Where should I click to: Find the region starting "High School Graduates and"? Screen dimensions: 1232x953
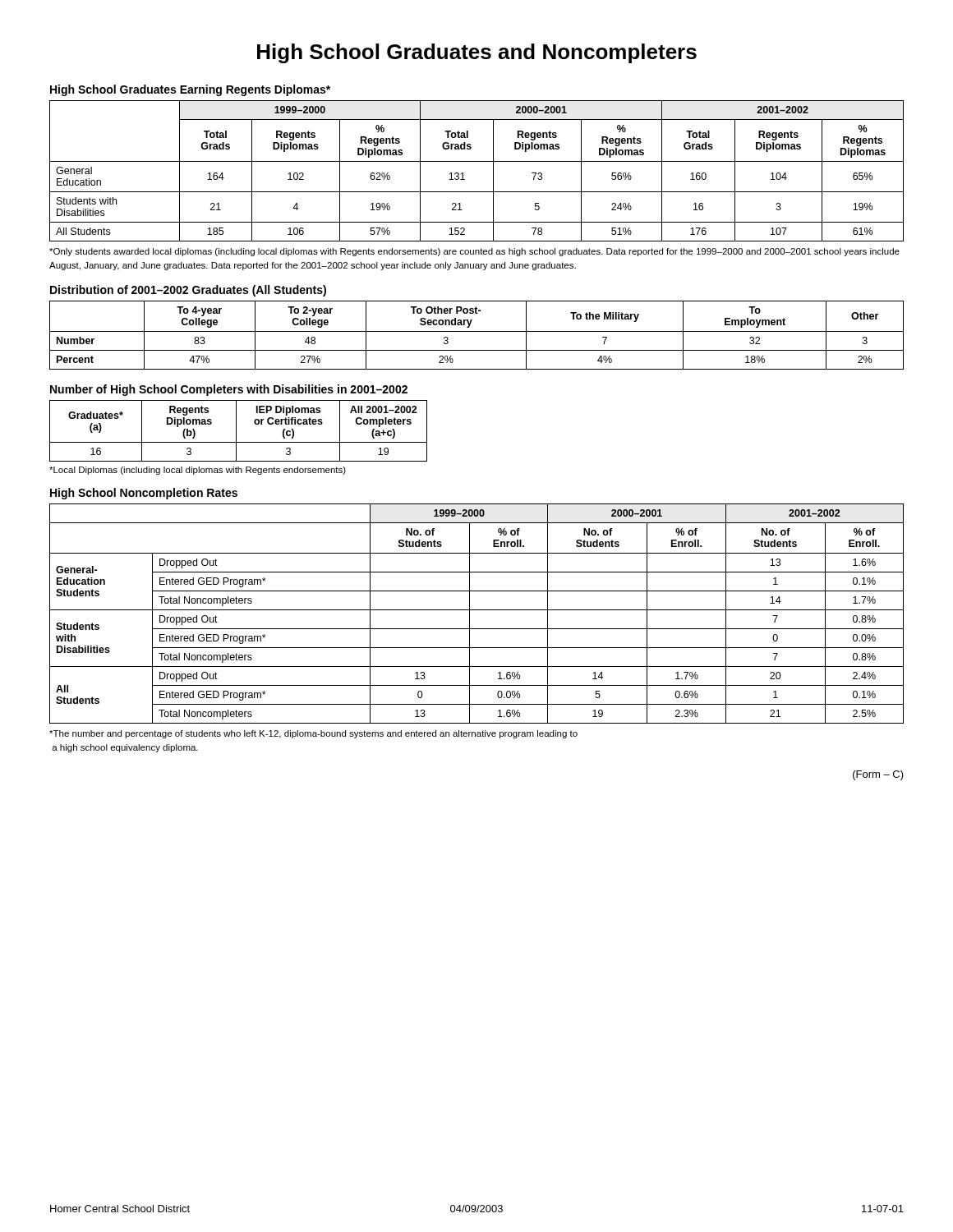(476, 52)
